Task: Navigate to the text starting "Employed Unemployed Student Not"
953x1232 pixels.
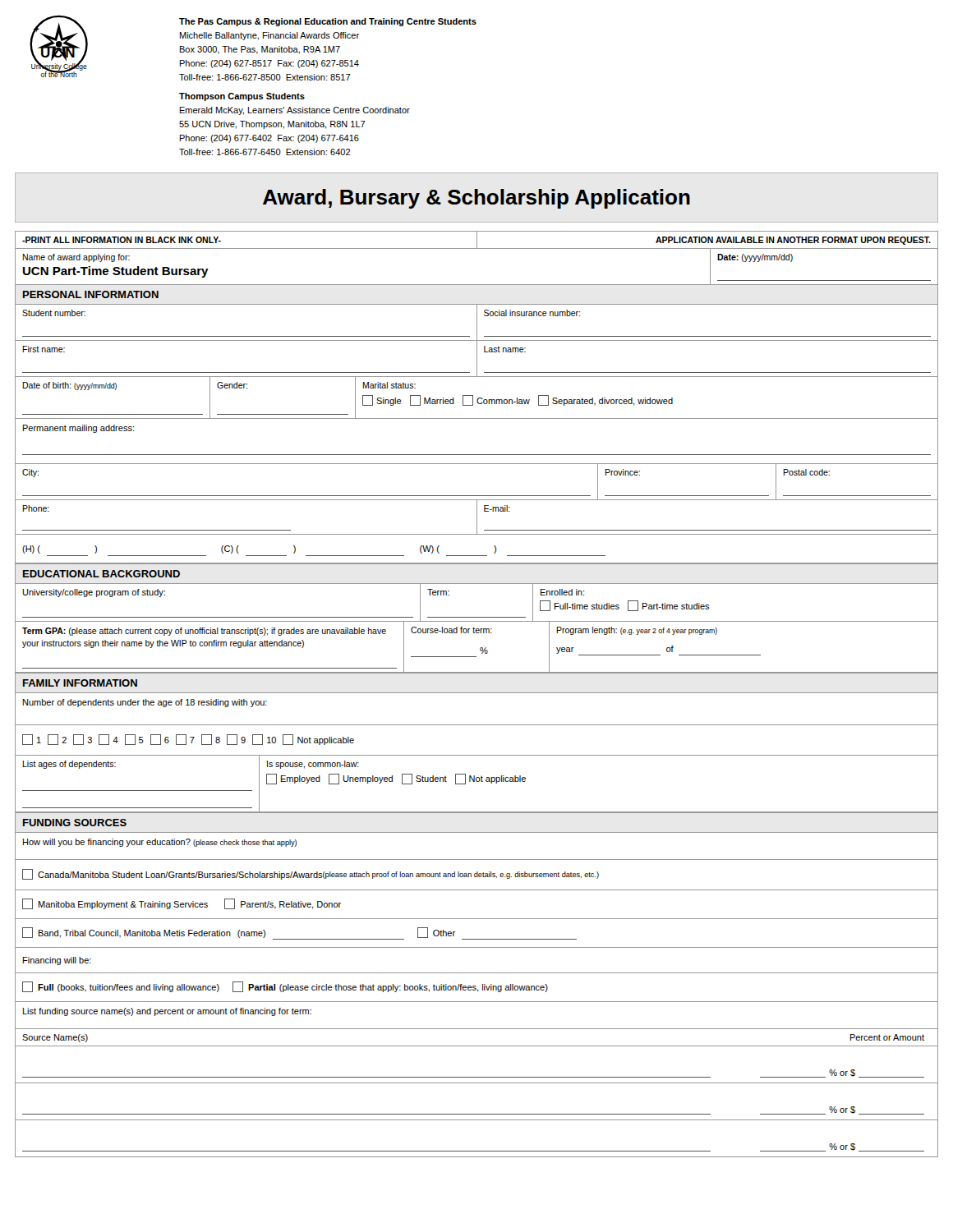Action: pyautogui.click(x=396, y=779)
